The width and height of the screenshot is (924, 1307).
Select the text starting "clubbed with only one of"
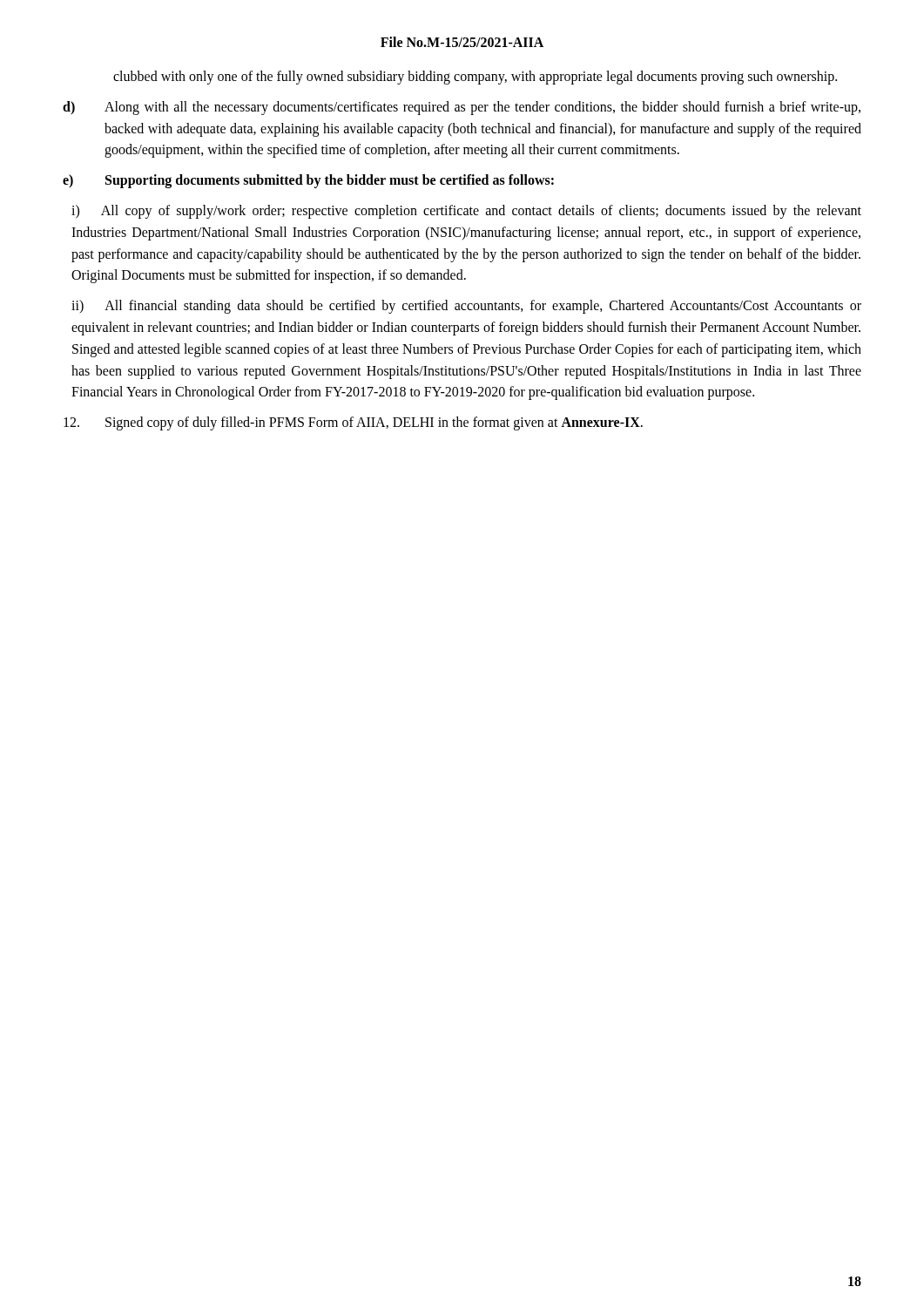pos(476,76)
